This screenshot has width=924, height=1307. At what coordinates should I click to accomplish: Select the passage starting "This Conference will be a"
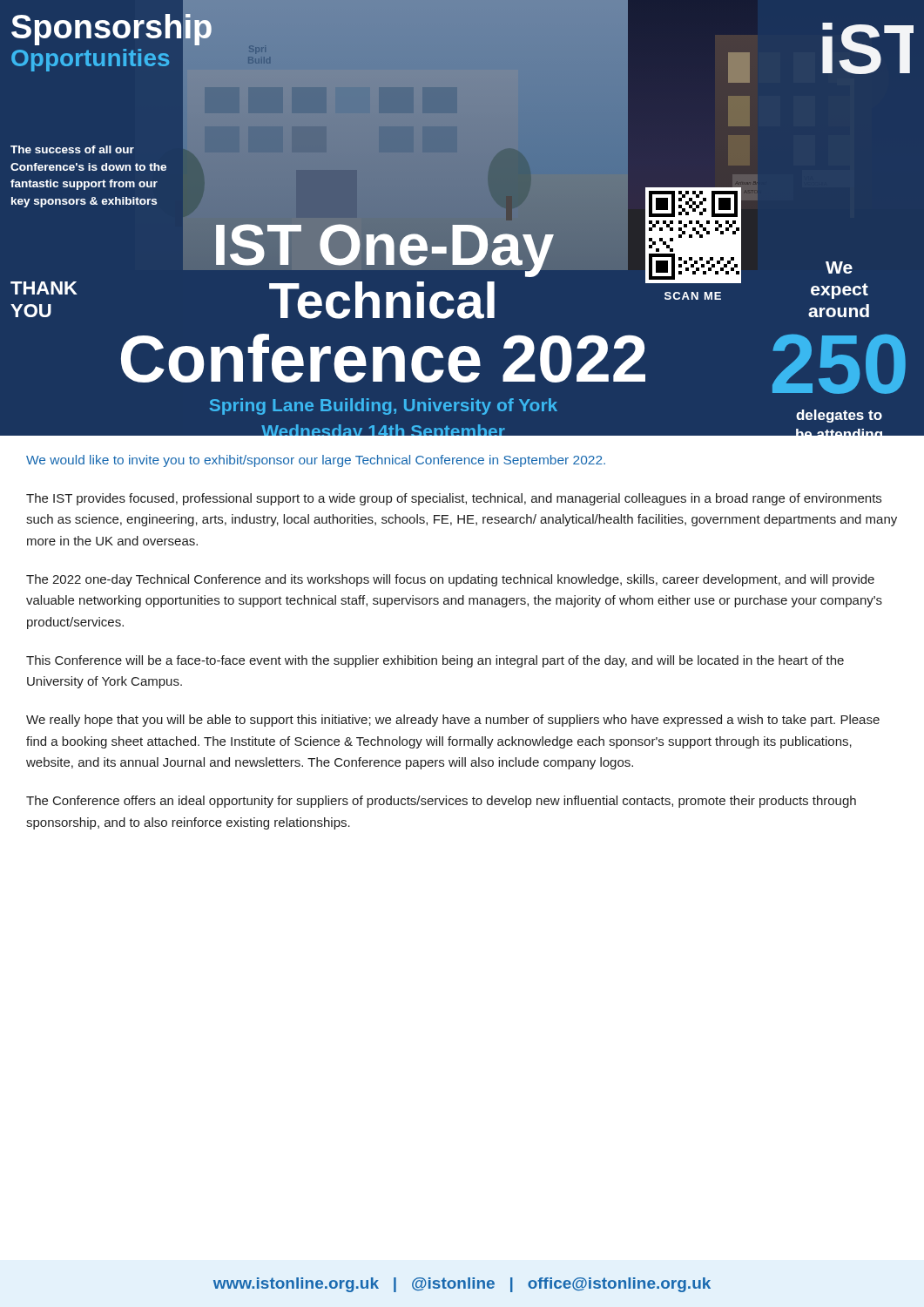pos(435,670)
